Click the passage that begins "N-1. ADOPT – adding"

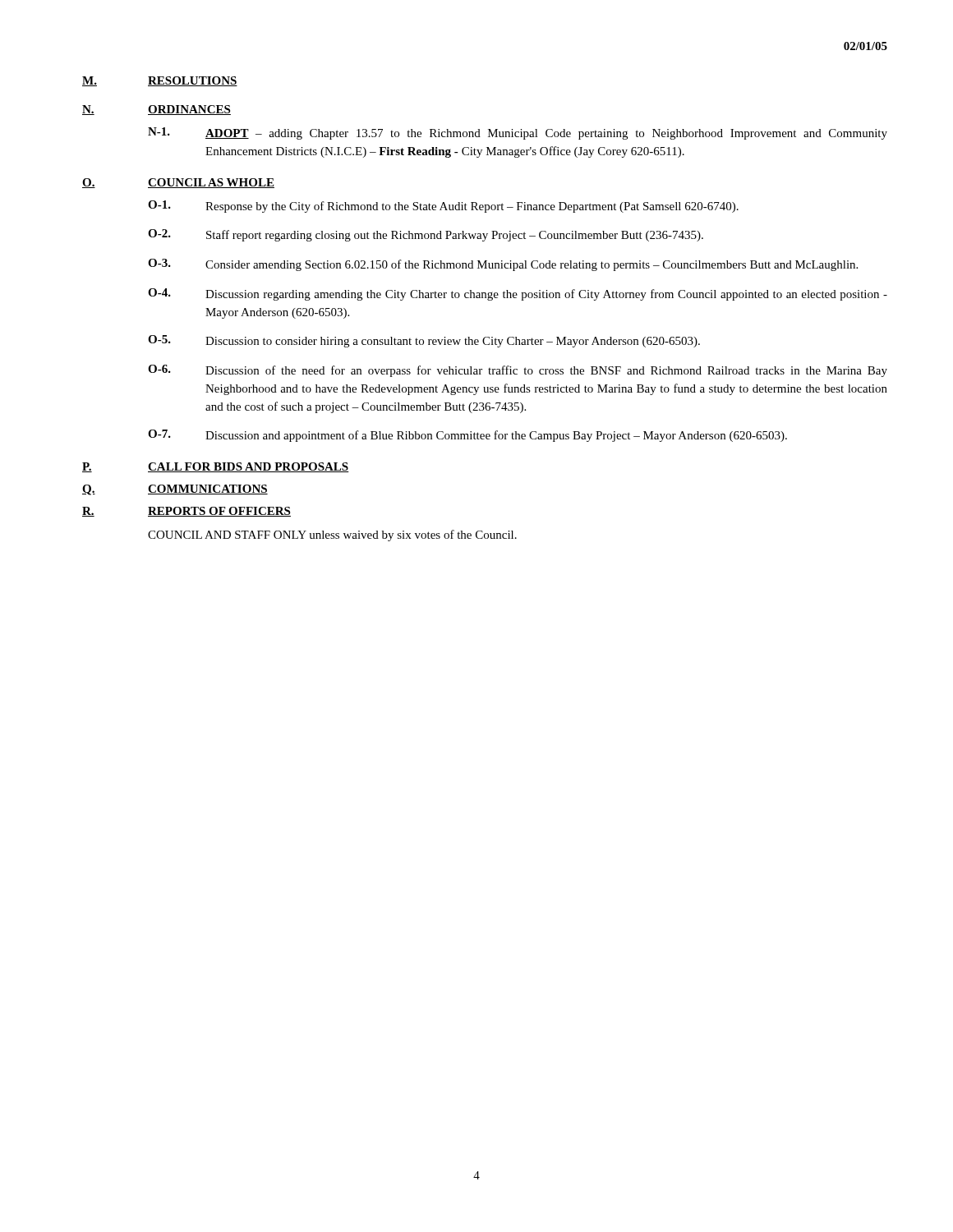pyautogui.click(x=518, y=143)
